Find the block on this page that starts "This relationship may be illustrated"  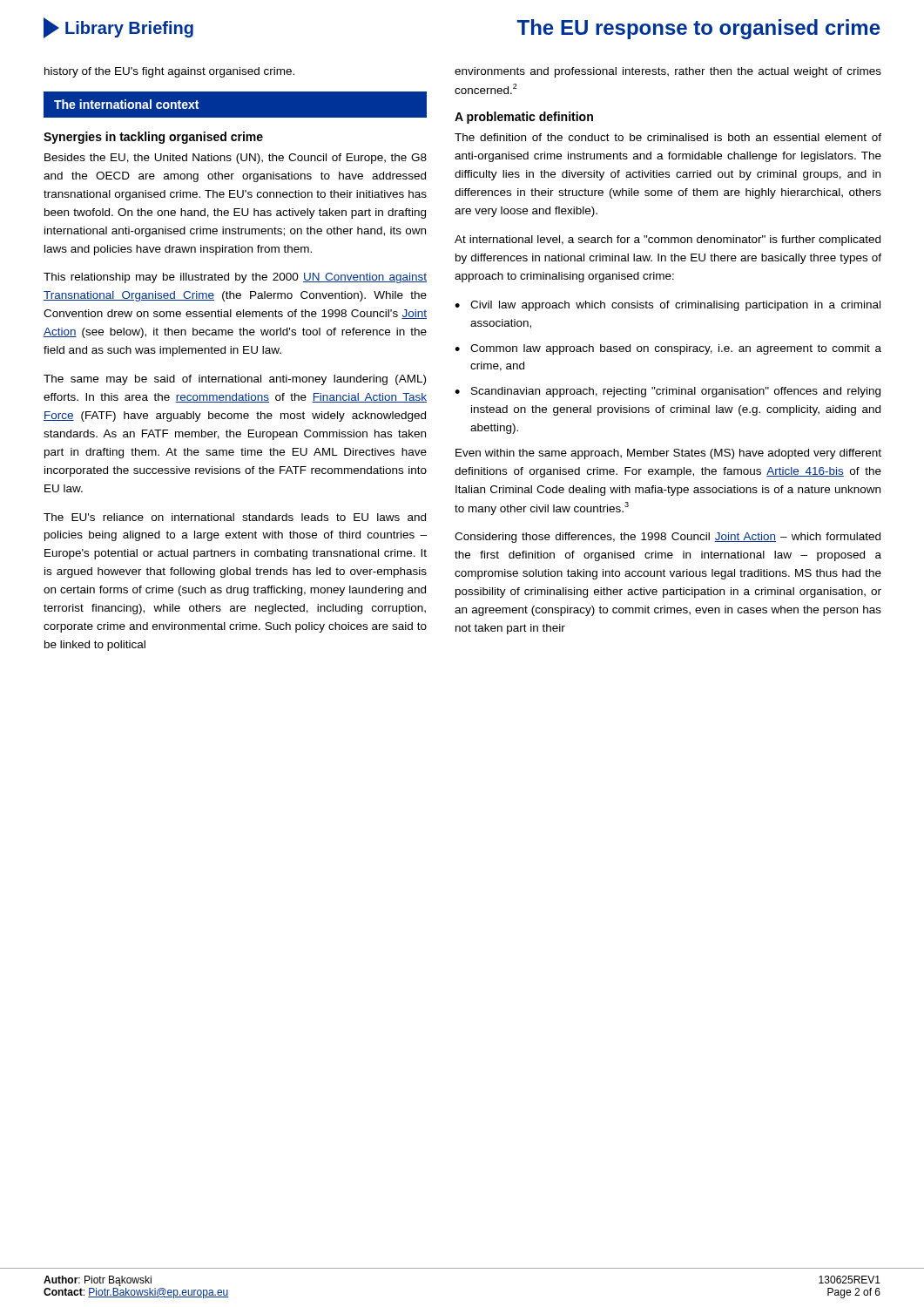(x=235, y=314)
